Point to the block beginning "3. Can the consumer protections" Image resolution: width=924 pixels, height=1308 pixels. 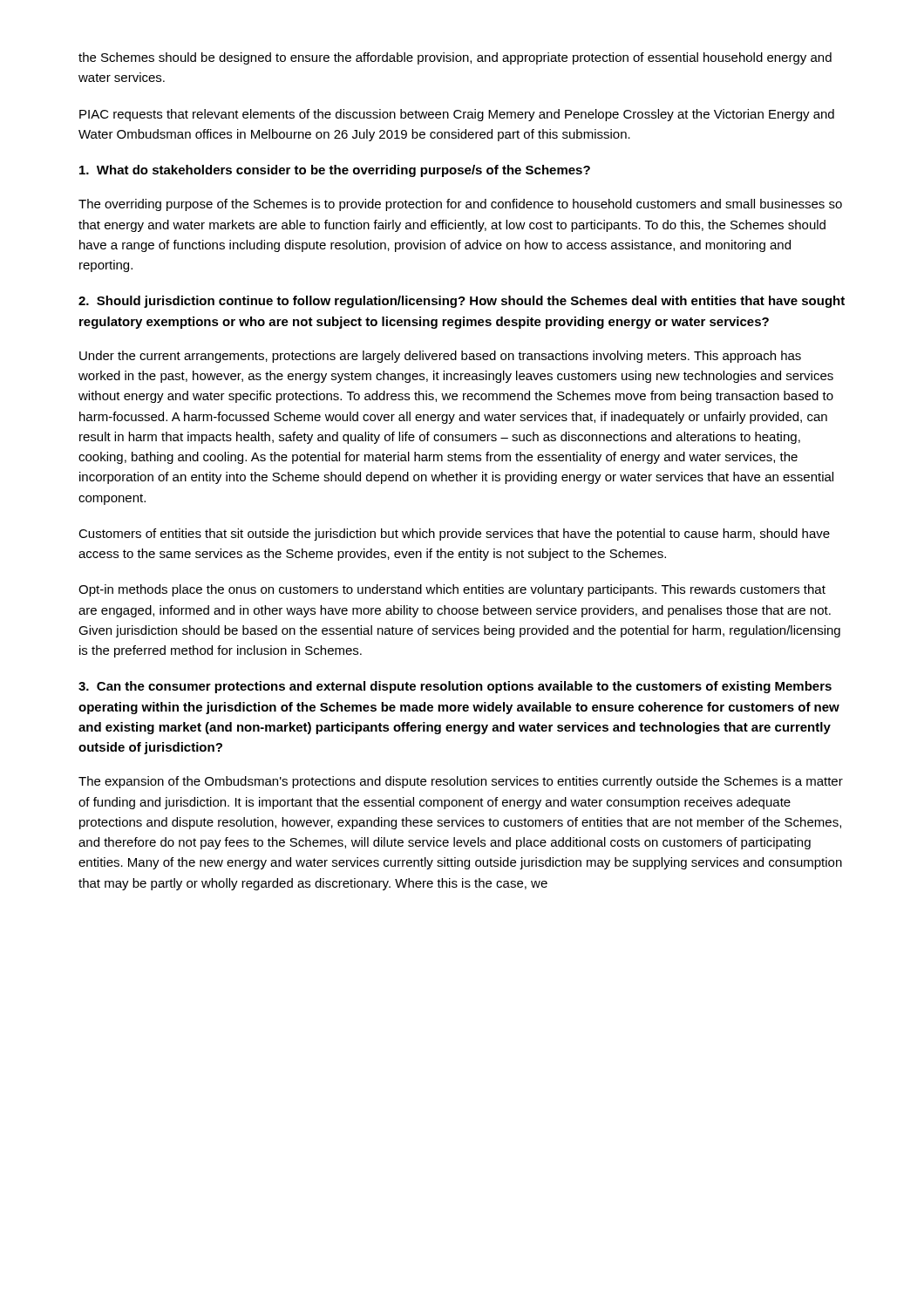(x=462, y=717)
